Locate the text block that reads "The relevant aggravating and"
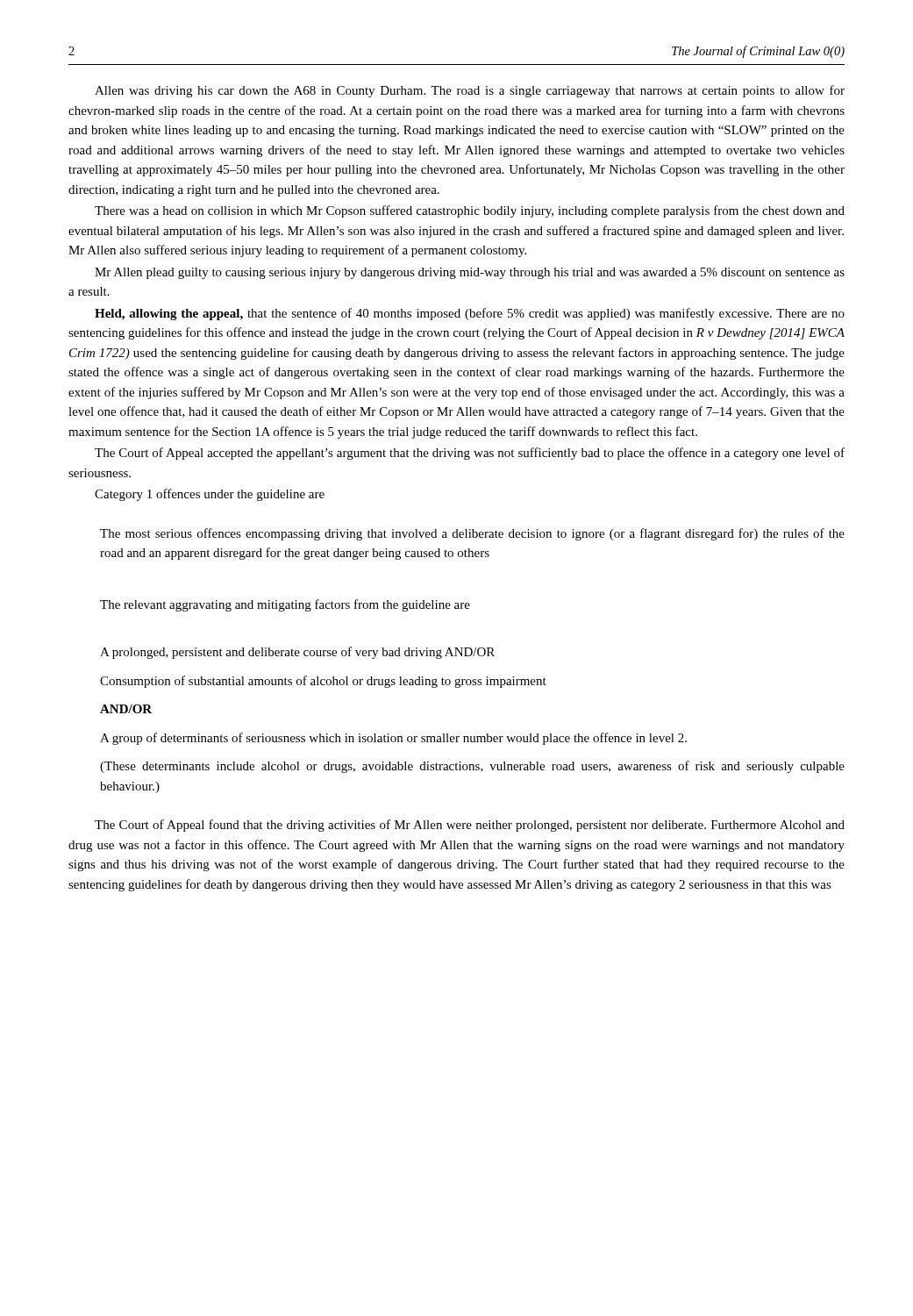The image size is (913, 1316). point(285,604)
